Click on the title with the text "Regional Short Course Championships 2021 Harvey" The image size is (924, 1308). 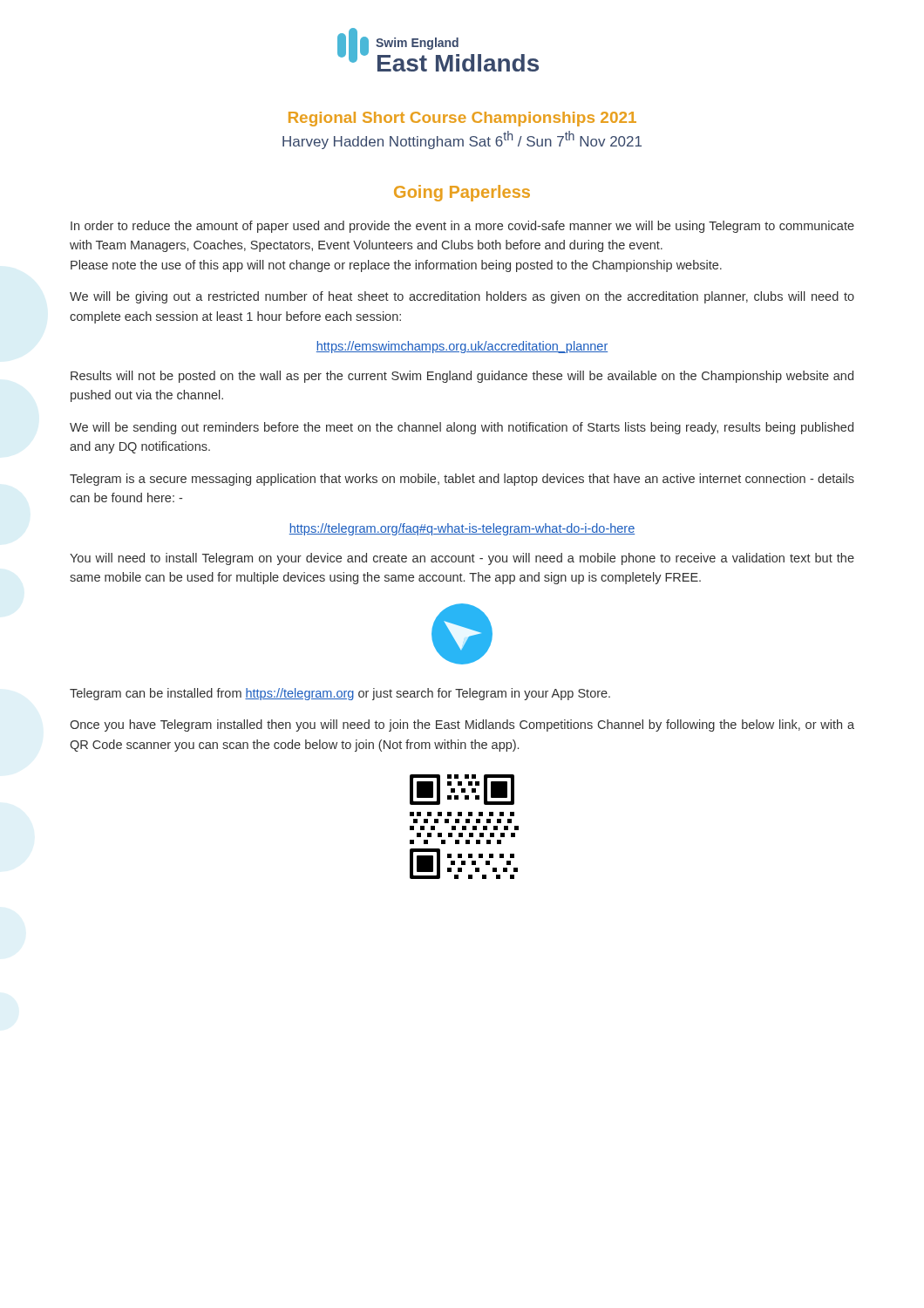(462, 129)
